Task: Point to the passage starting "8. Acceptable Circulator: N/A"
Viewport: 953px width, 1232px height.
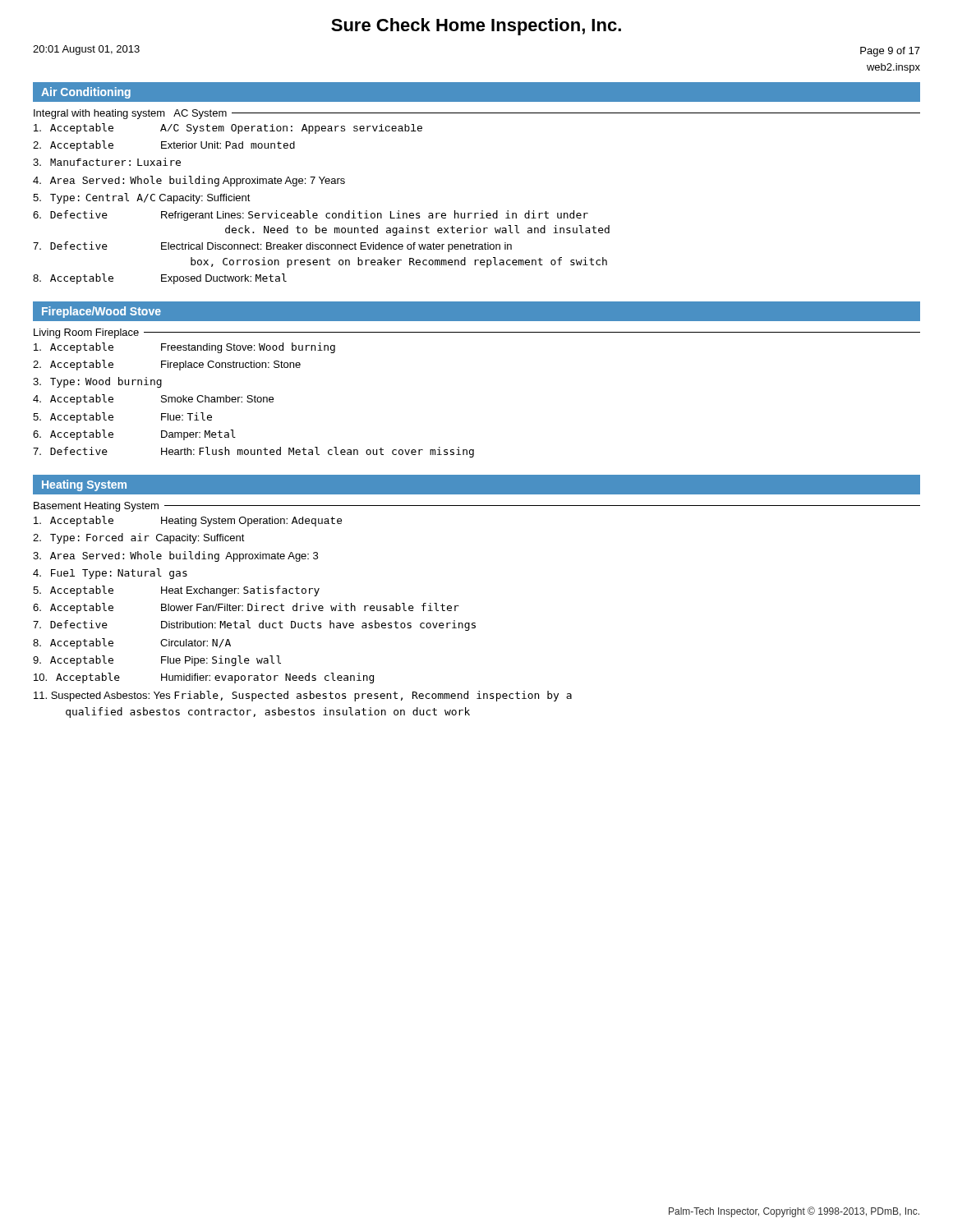Action: [x=73, y=644]
